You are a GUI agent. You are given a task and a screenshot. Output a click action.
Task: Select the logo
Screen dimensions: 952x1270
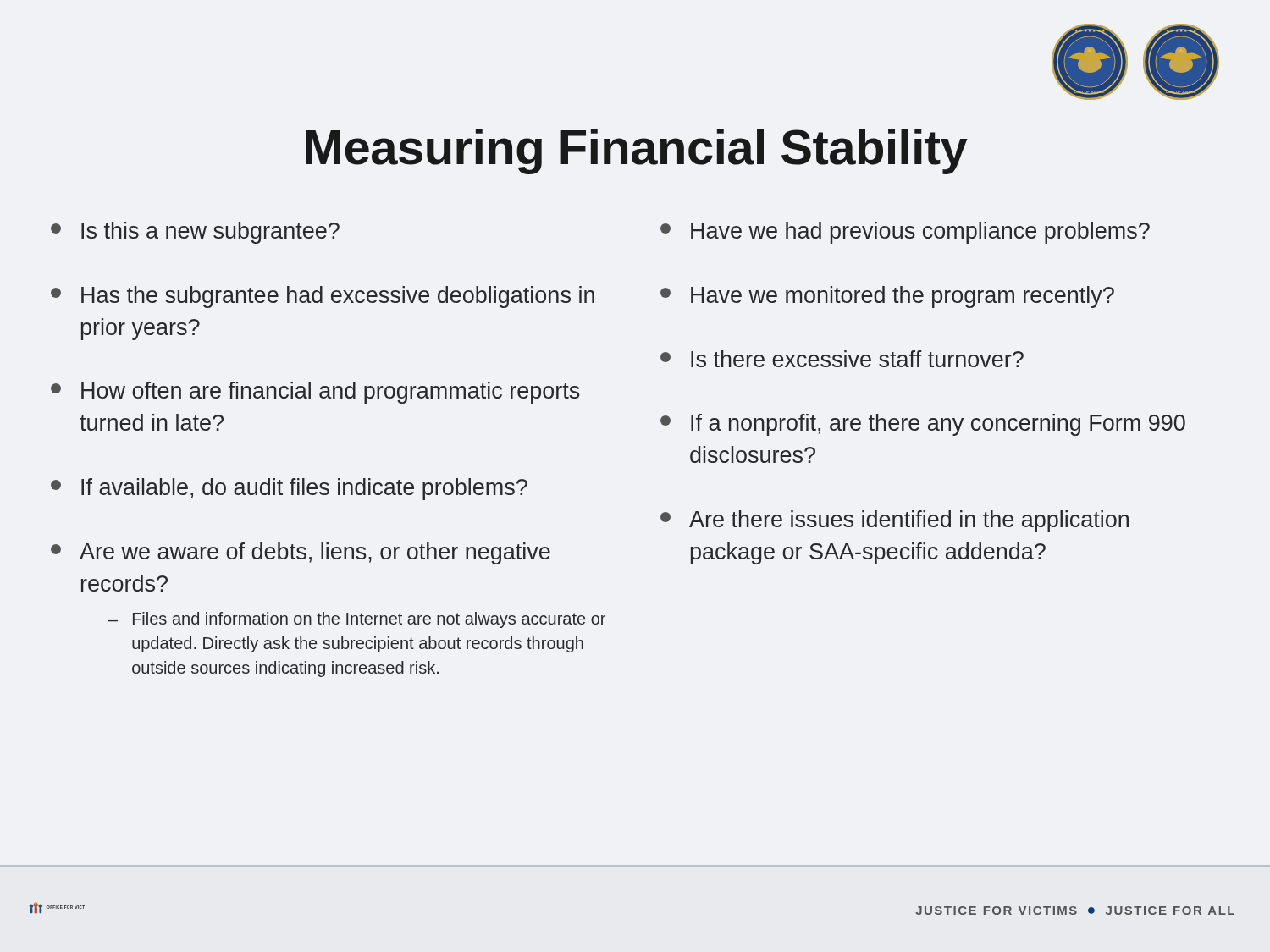click(1135, 62)
